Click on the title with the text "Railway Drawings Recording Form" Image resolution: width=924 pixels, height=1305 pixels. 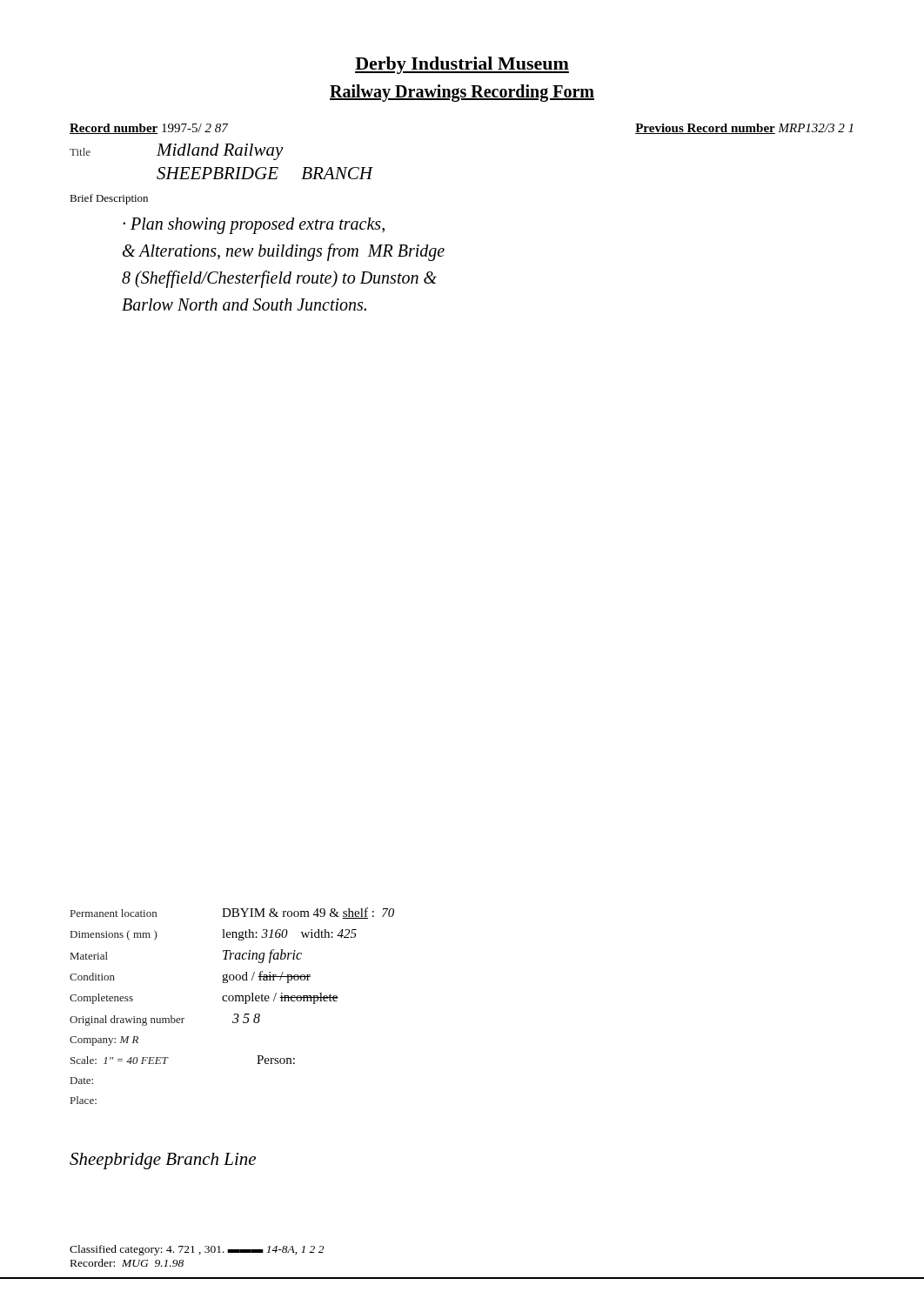[x=462, y=92]
